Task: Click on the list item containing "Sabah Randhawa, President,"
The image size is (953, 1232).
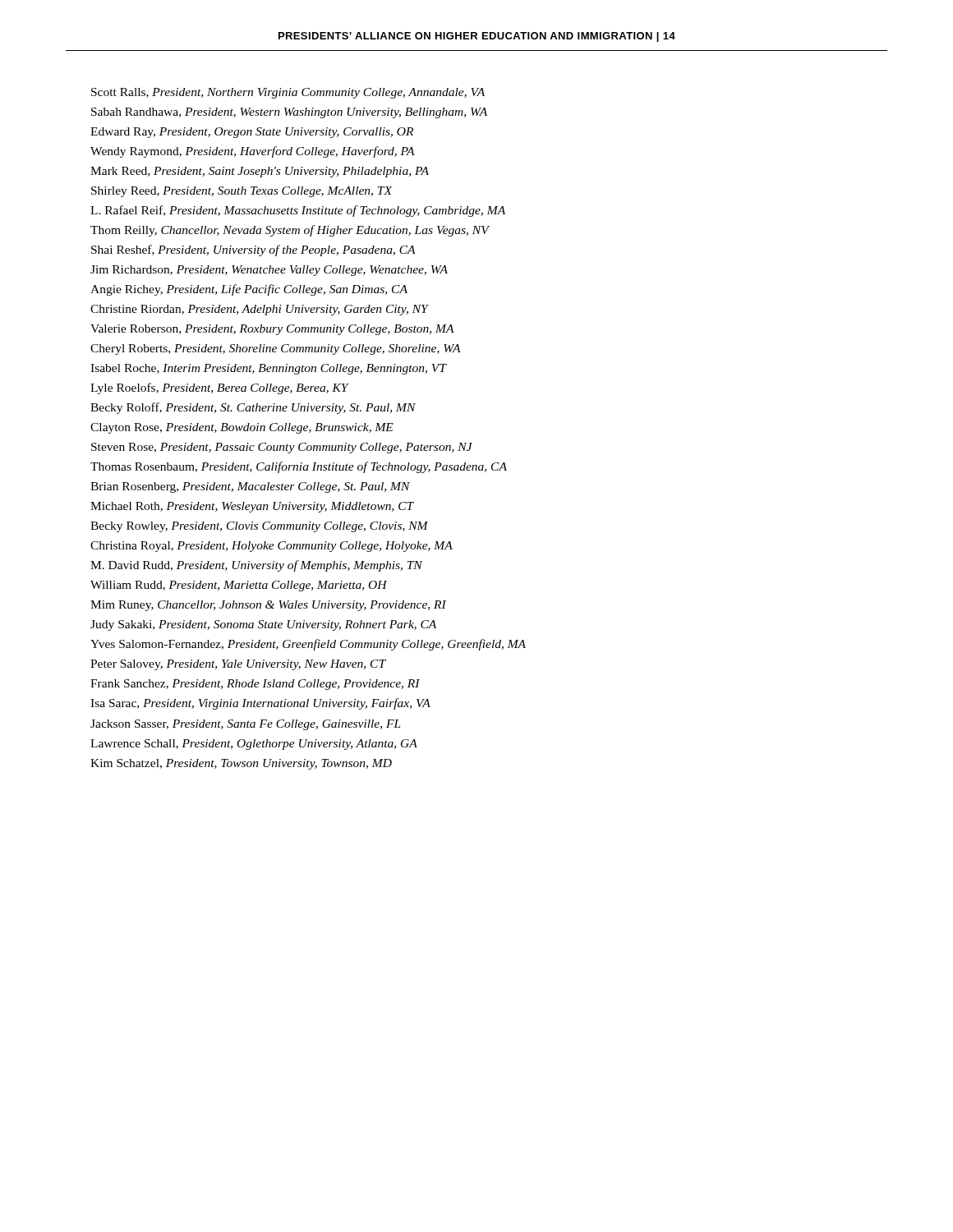Action: click(x=289, y=111)
